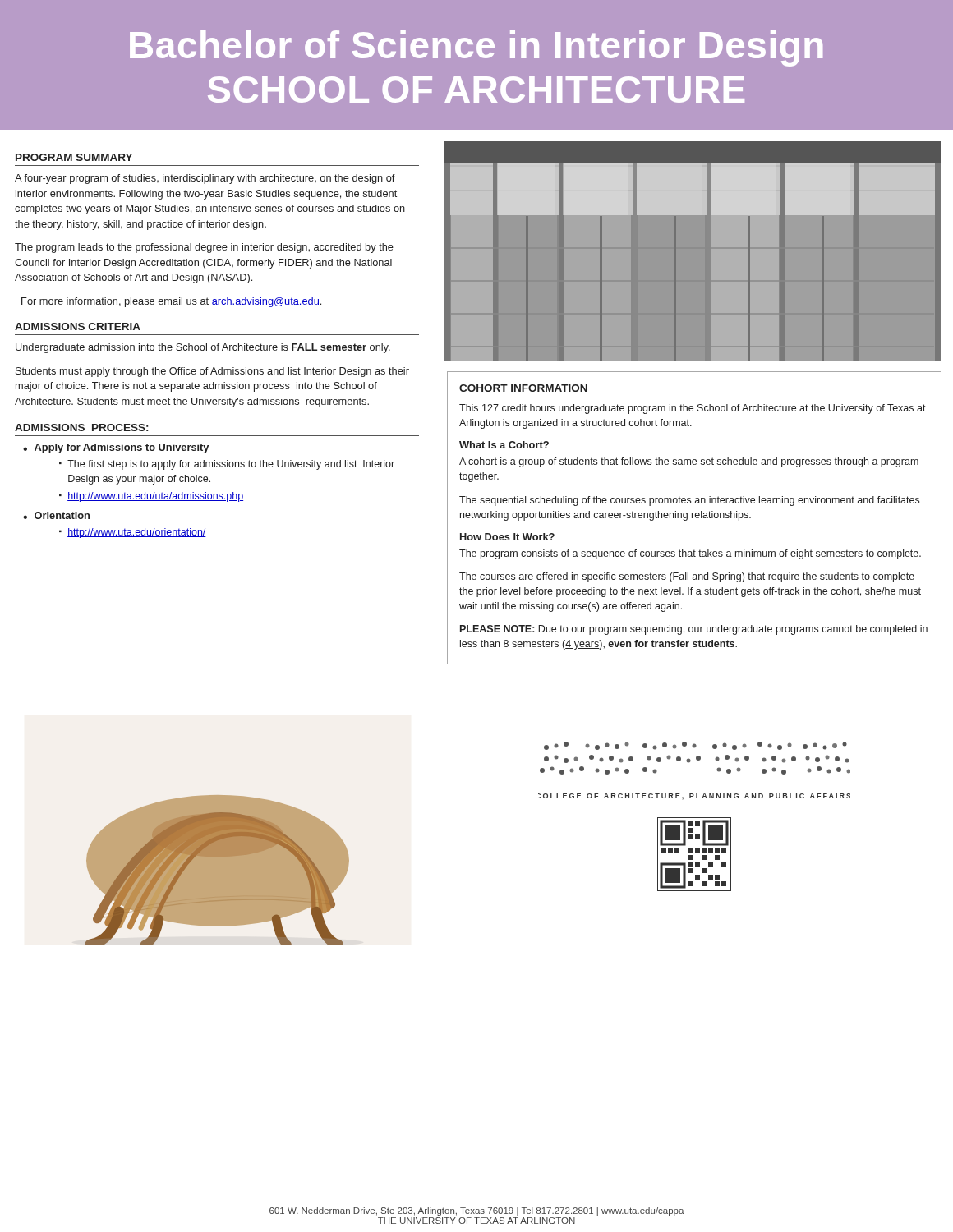The width and height of the screenshot is (953, 1232).
Task: Locate the section header that reads "PROGRAM SUMMARY"
Action: [x=74, y=157]
